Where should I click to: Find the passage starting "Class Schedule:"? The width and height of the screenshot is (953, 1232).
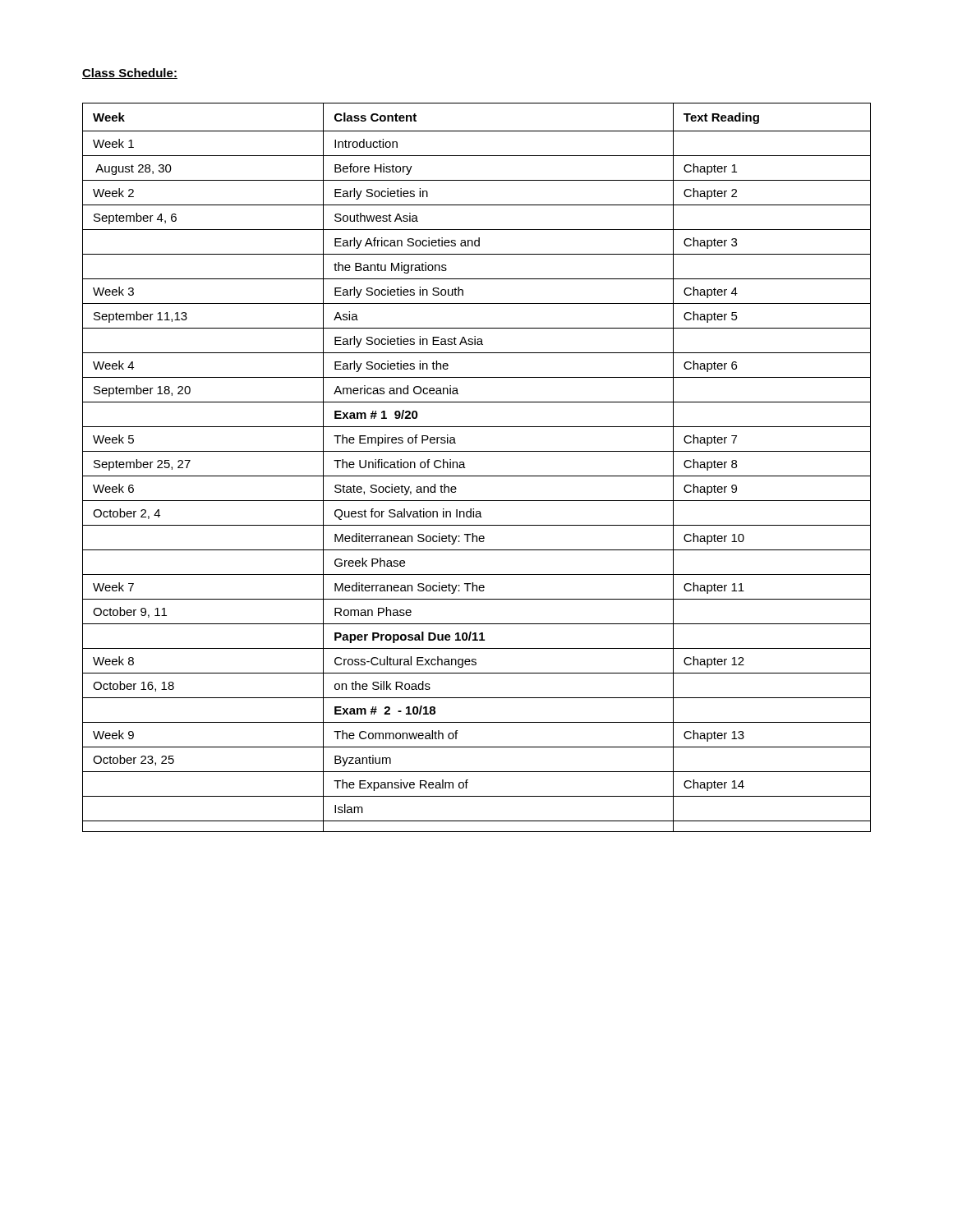[130, 73]
